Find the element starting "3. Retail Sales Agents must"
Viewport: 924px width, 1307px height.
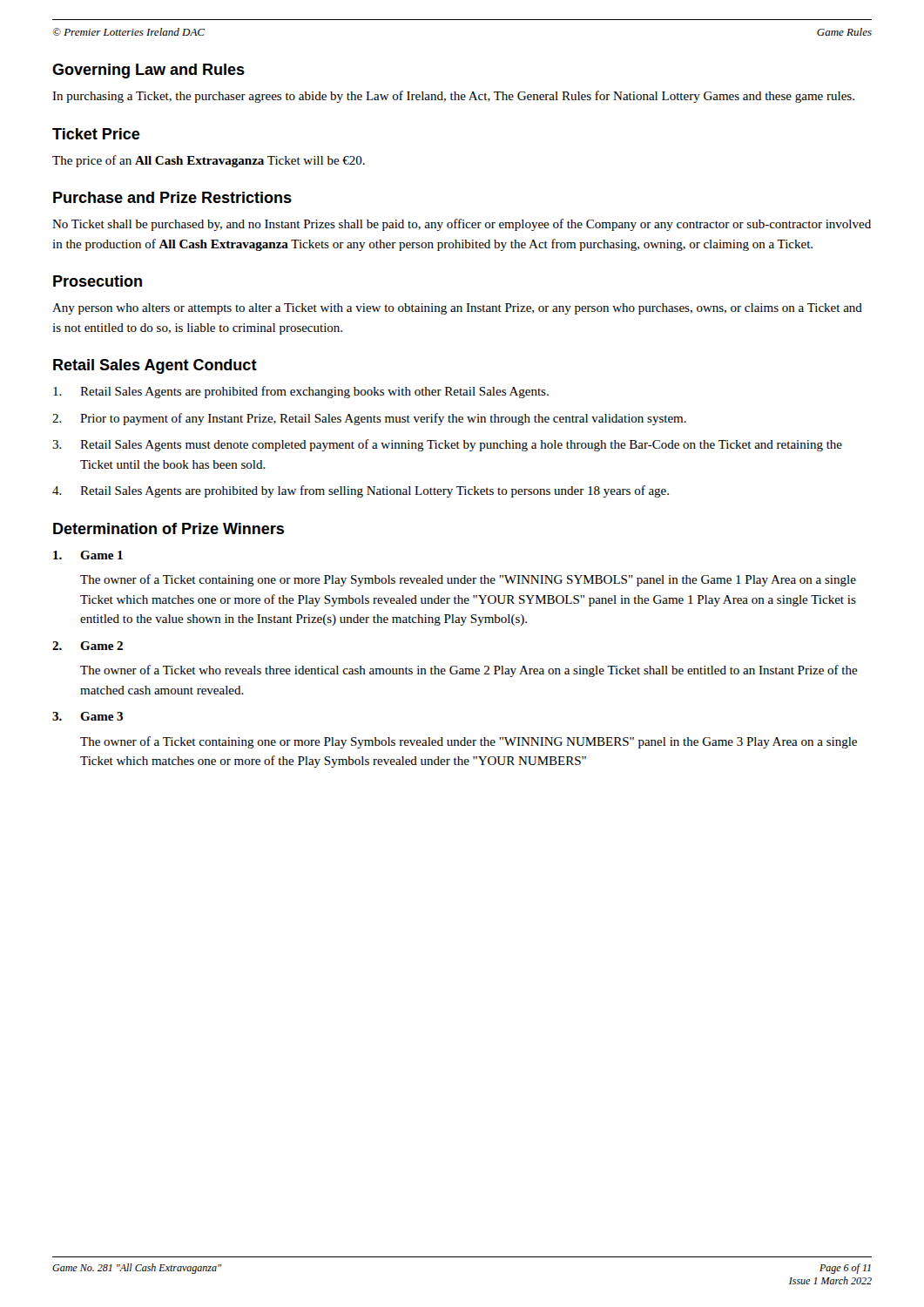[462, 454]
